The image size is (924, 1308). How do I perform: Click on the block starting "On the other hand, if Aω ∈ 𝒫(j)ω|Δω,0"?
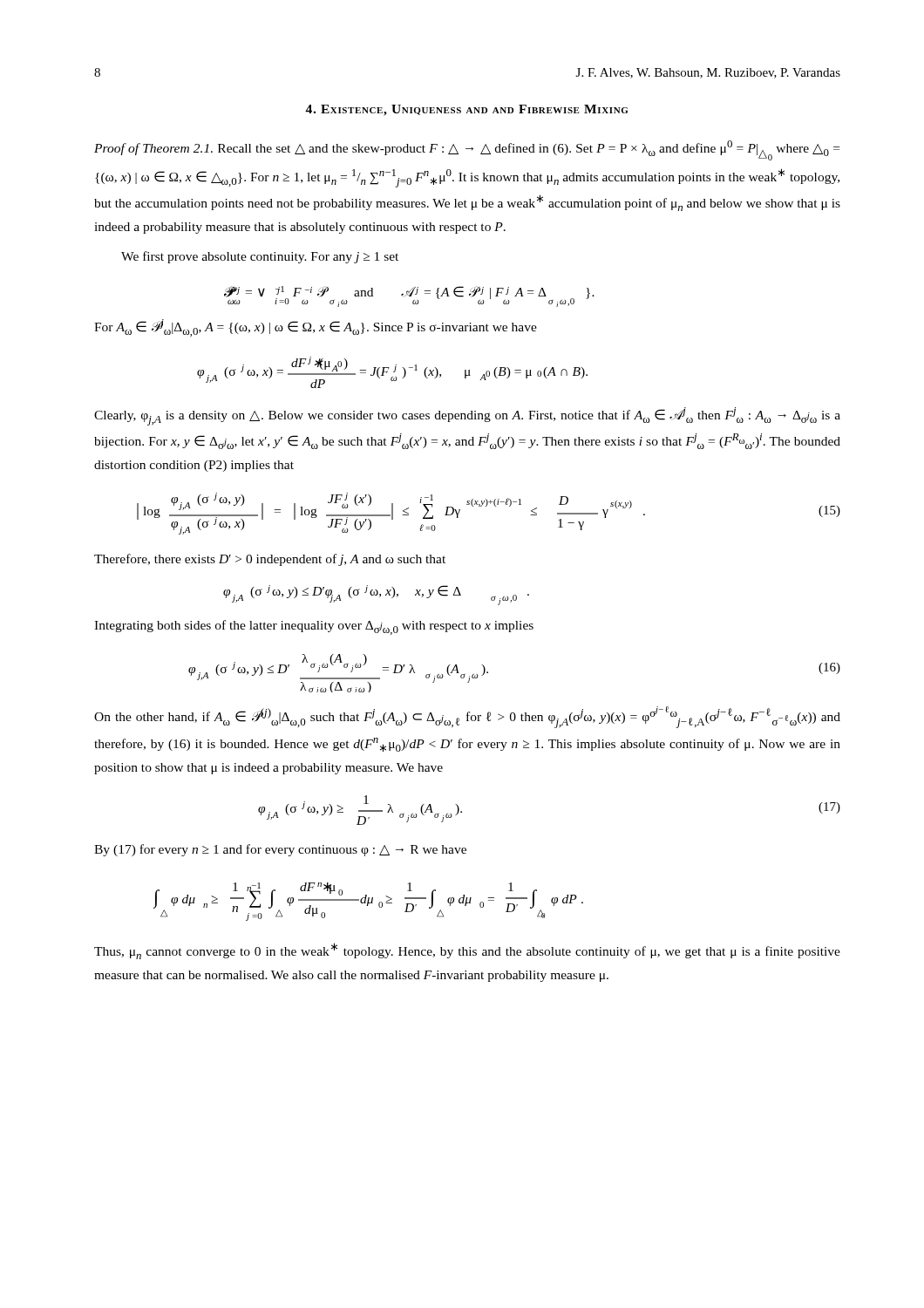[467, 740]
